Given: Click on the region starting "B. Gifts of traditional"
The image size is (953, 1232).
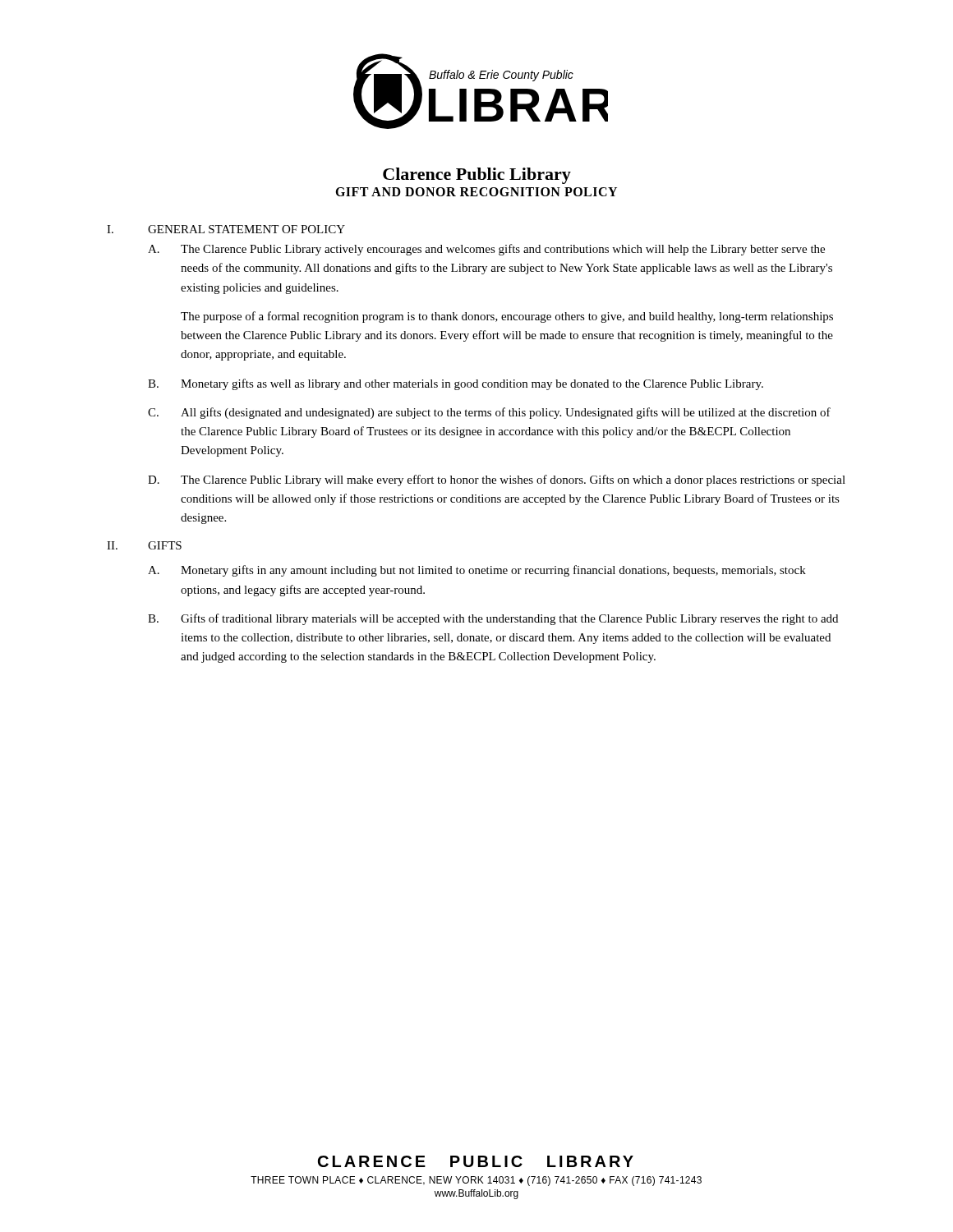Looking at the screenshot, I should [x=497, y=638].
